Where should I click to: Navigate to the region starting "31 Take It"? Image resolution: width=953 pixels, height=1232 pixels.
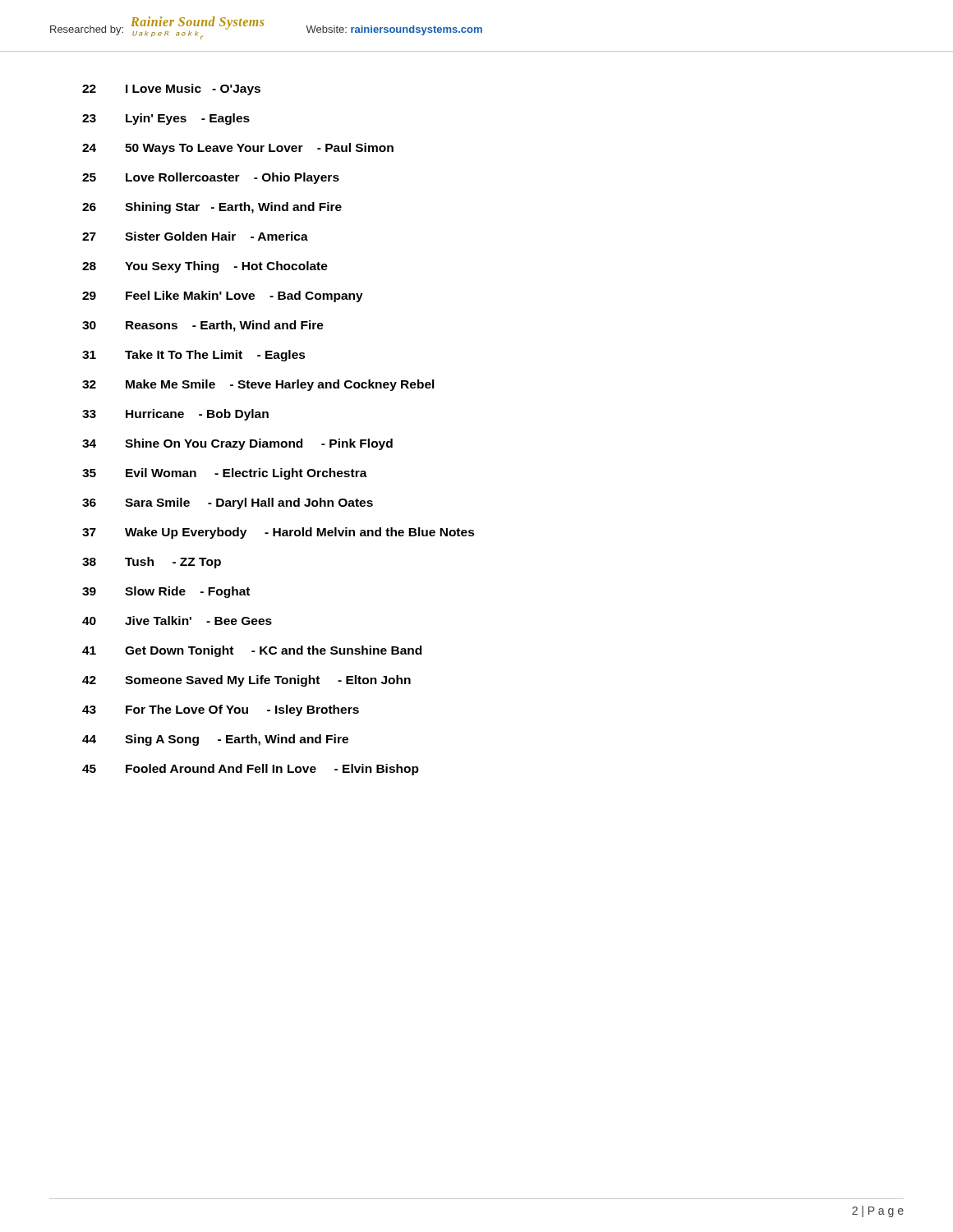[x=194, y=355]
